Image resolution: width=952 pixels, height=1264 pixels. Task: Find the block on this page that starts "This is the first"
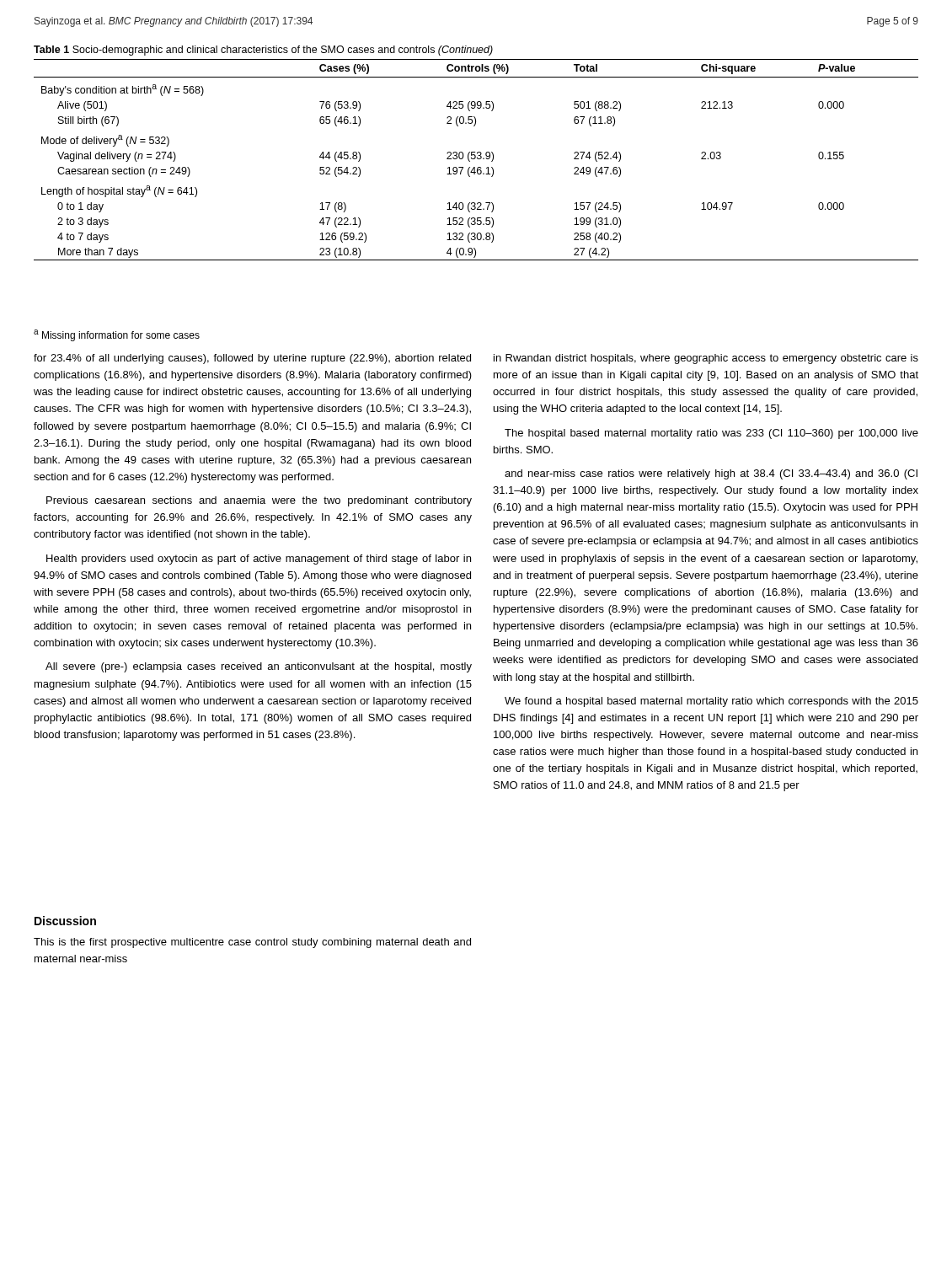(253, 951)
